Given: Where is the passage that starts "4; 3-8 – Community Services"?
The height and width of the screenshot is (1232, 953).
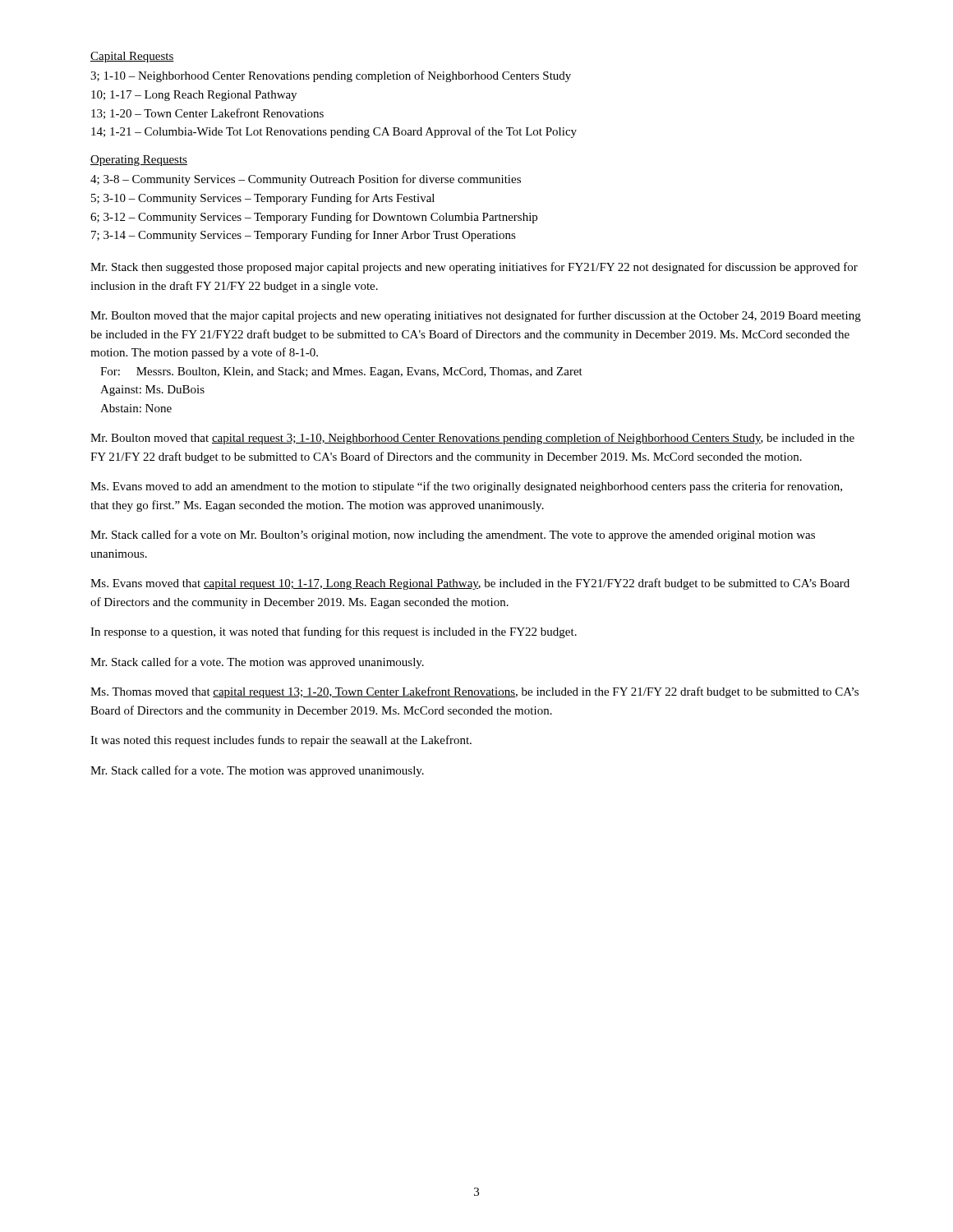Looking at the screenshot, I should [x=306, y=179].
